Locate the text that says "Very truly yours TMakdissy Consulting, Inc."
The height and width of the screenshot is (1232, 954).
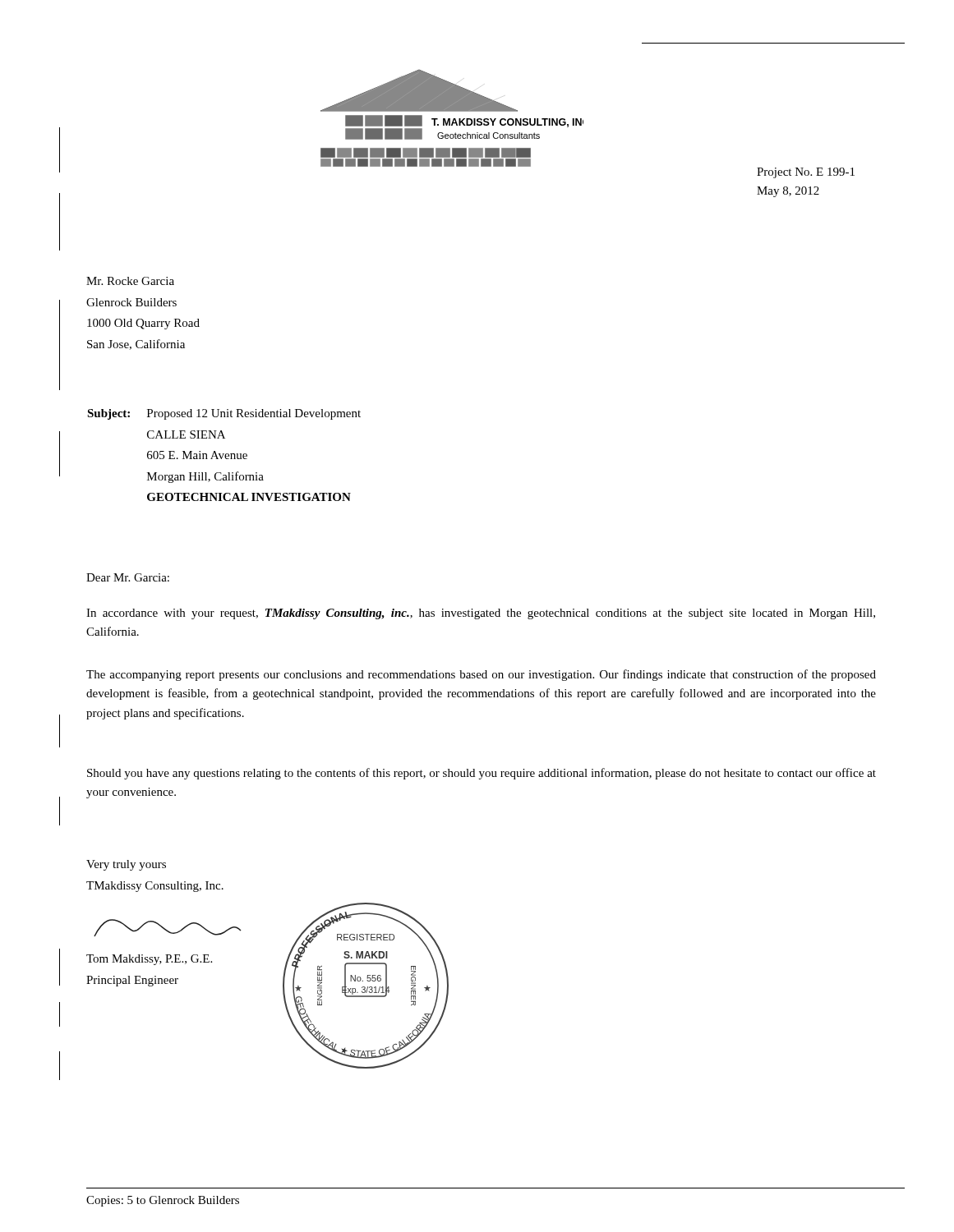[x=155, y=875]
